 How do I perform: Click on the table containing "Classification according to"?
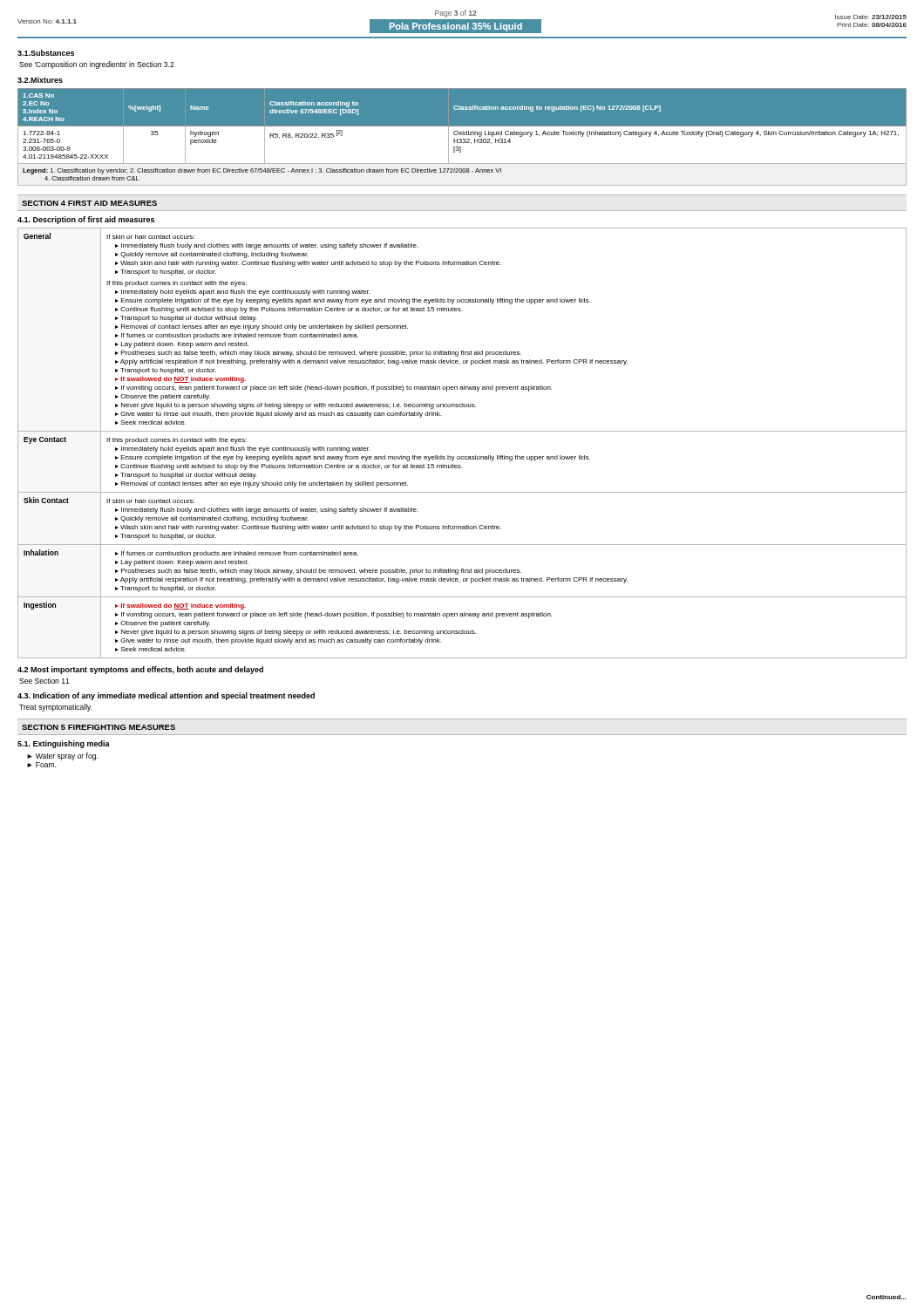[462, 137]
